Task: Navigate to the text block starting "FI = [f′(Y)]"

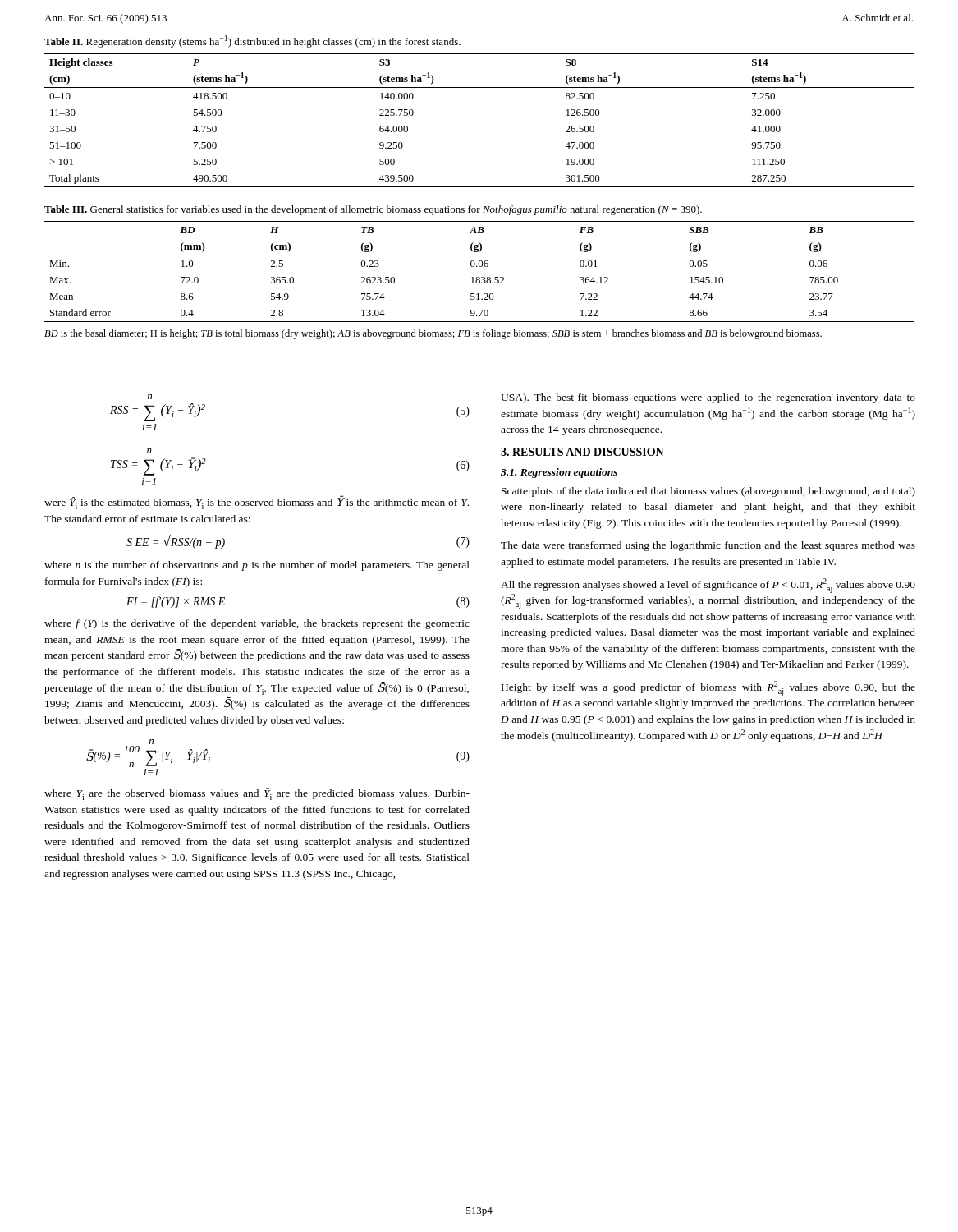Action: pyautogui.click(x=163, y=601)
